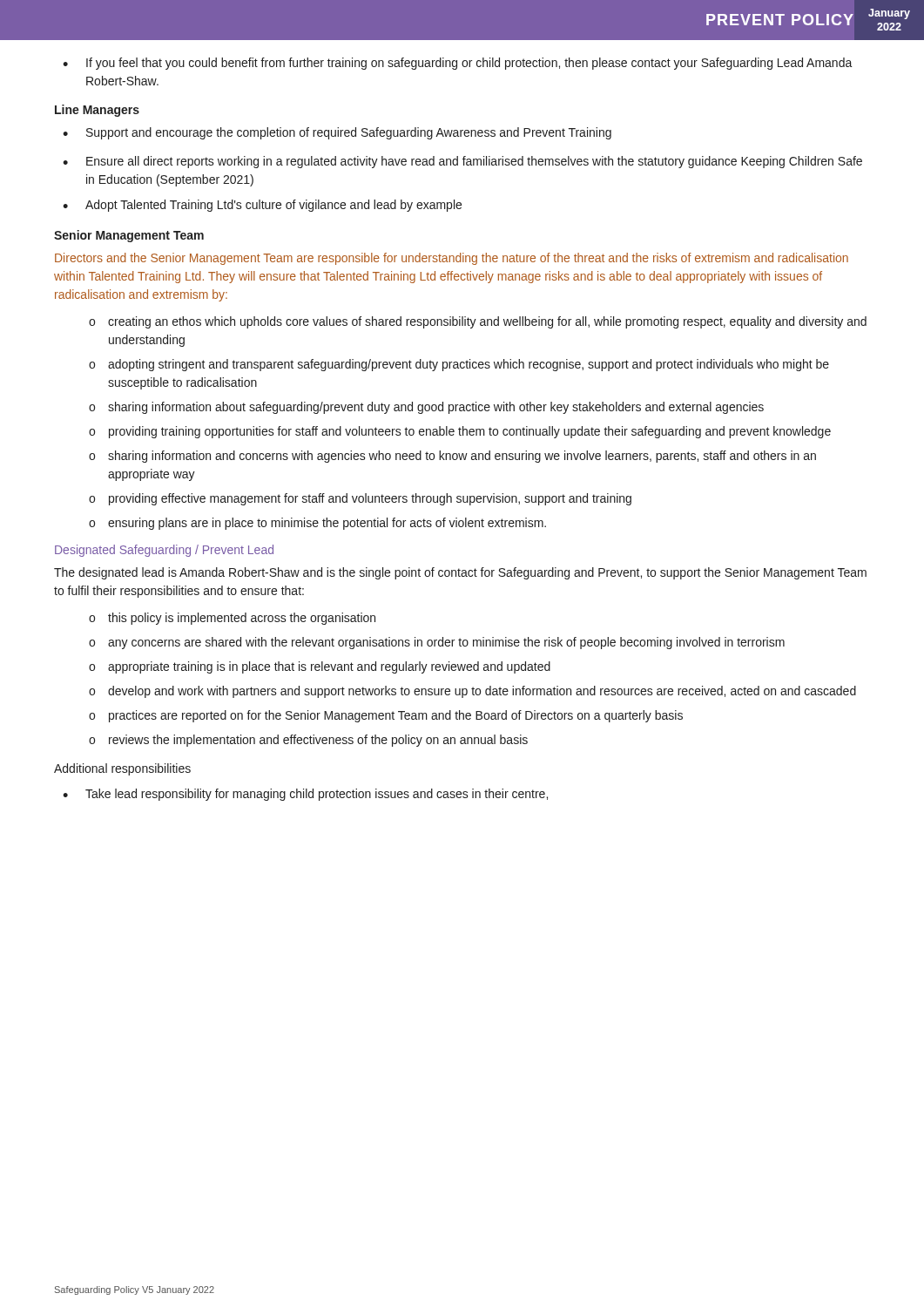Point to the passage starting "o sharing information and concerns with agencies who"
The image size is (924, 1307).
[x=479, y=466]
